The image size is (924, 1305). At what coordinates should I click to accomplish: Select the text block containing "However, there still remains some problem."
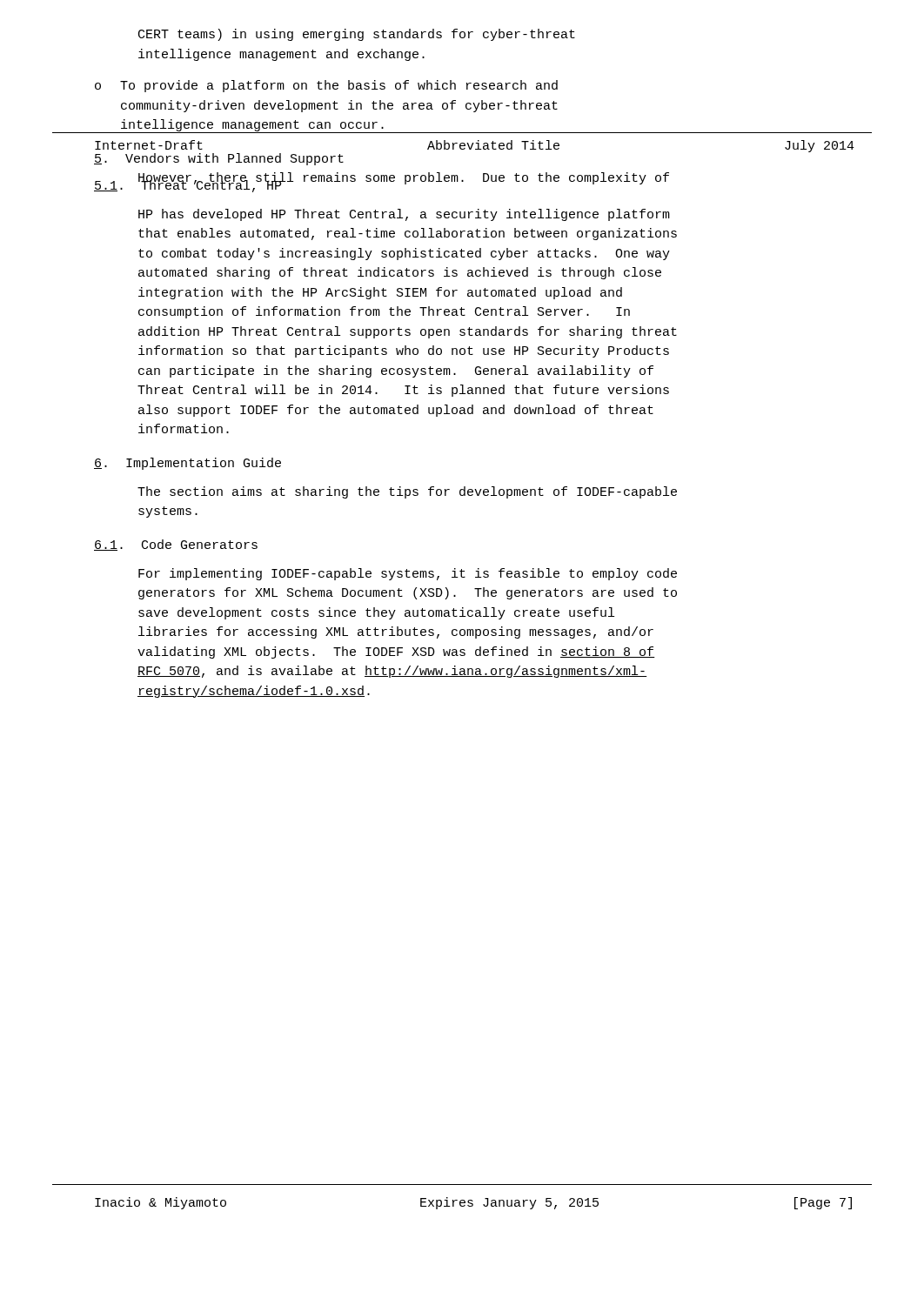pyautogui.click(x=496, y=179)
